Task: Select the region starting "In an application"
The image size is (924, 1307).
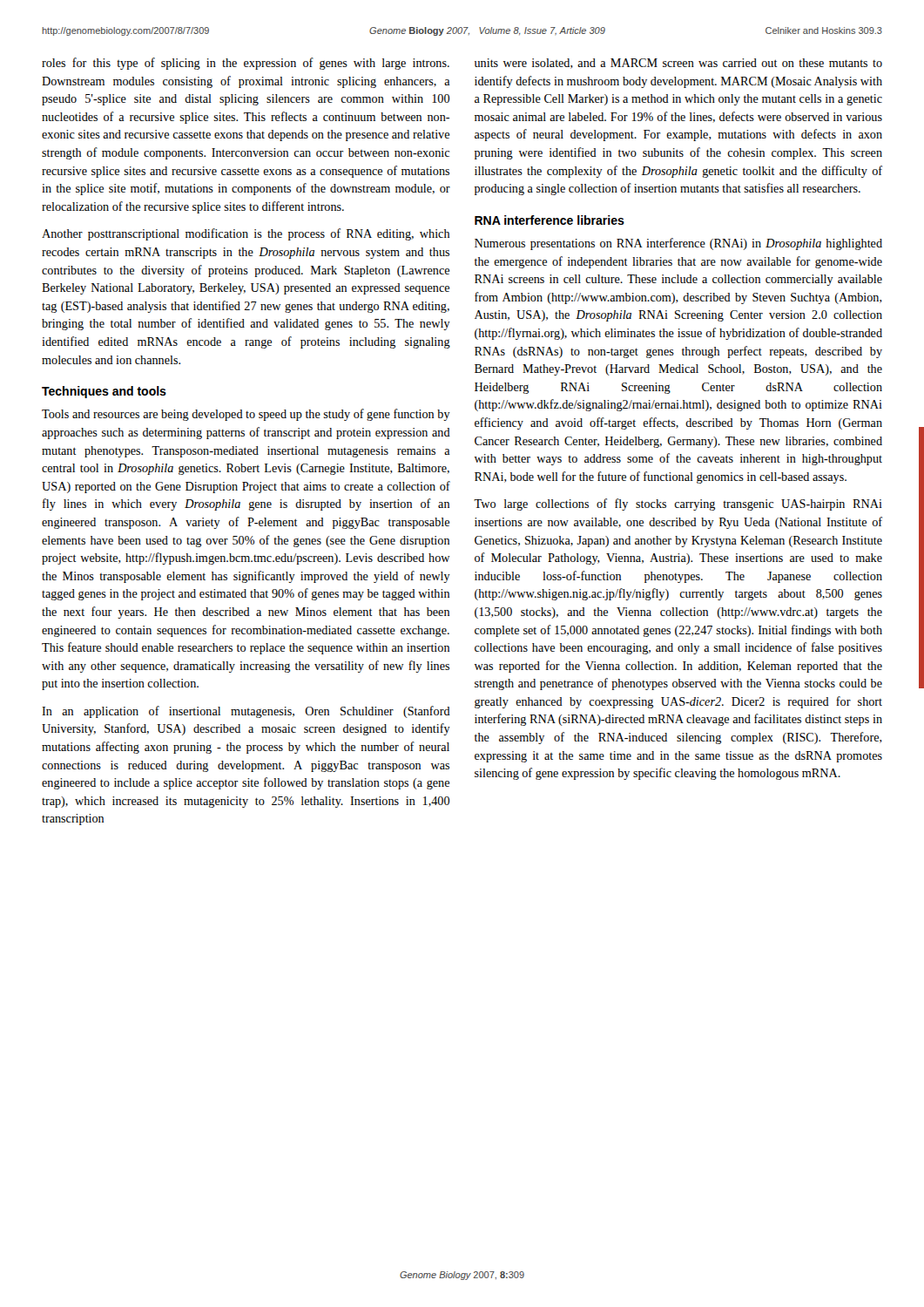Action: 246,765
